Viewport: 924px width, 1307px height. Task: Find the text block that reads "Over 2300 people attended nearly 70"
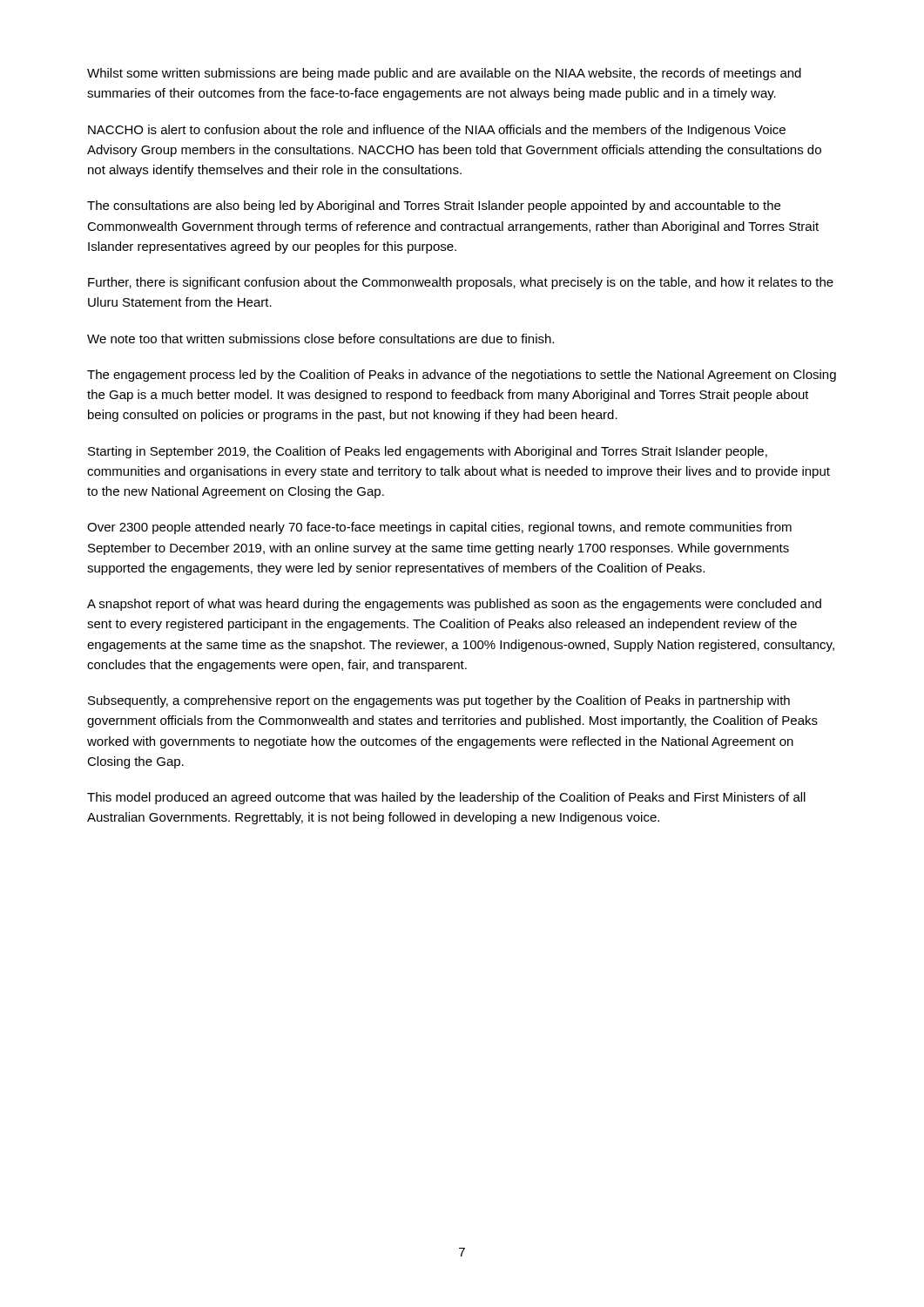coord(440,547)
